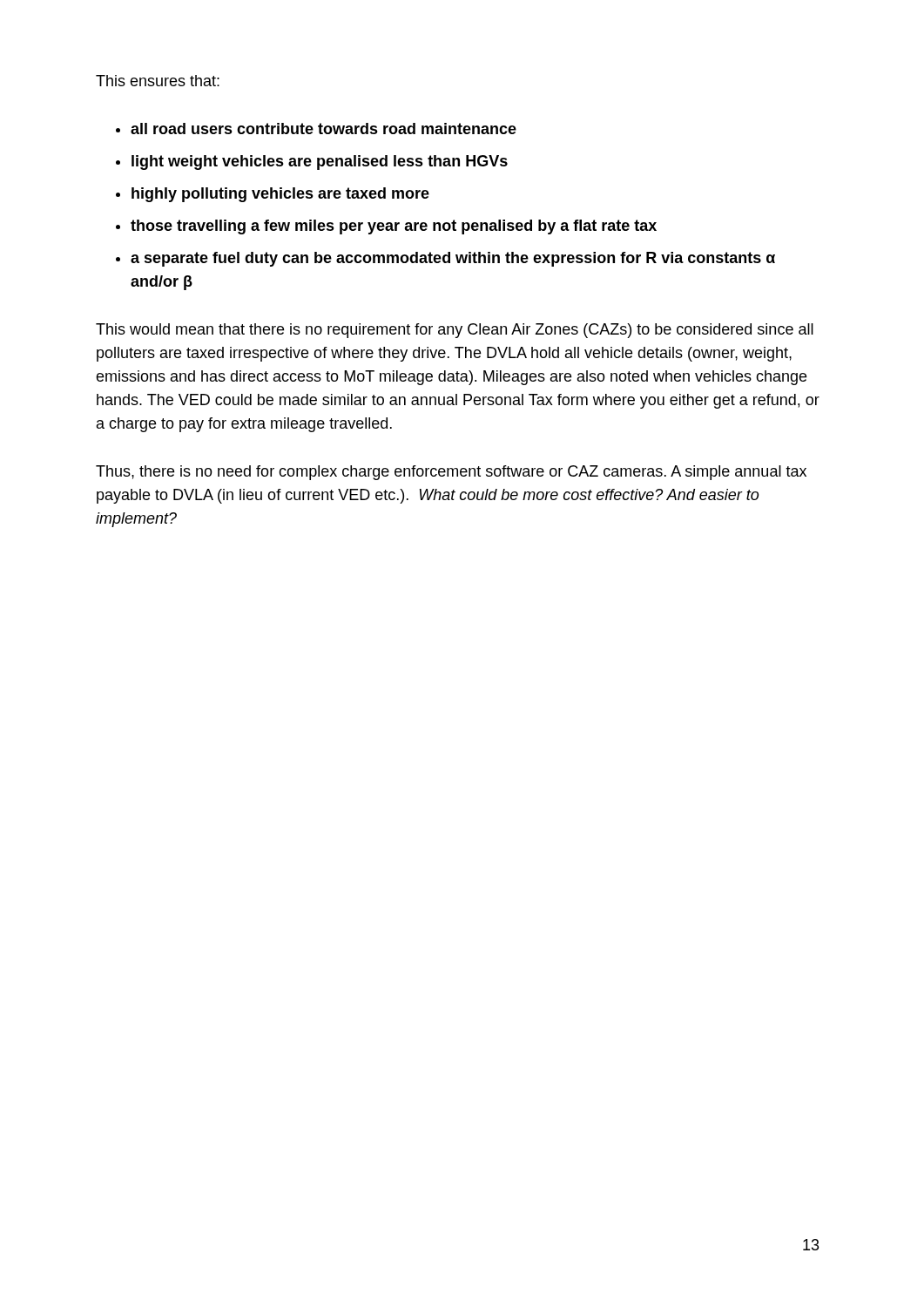
Task: Select the element starting "light weight vehicles are penalised less"
Action: click(x=319, y=161)
